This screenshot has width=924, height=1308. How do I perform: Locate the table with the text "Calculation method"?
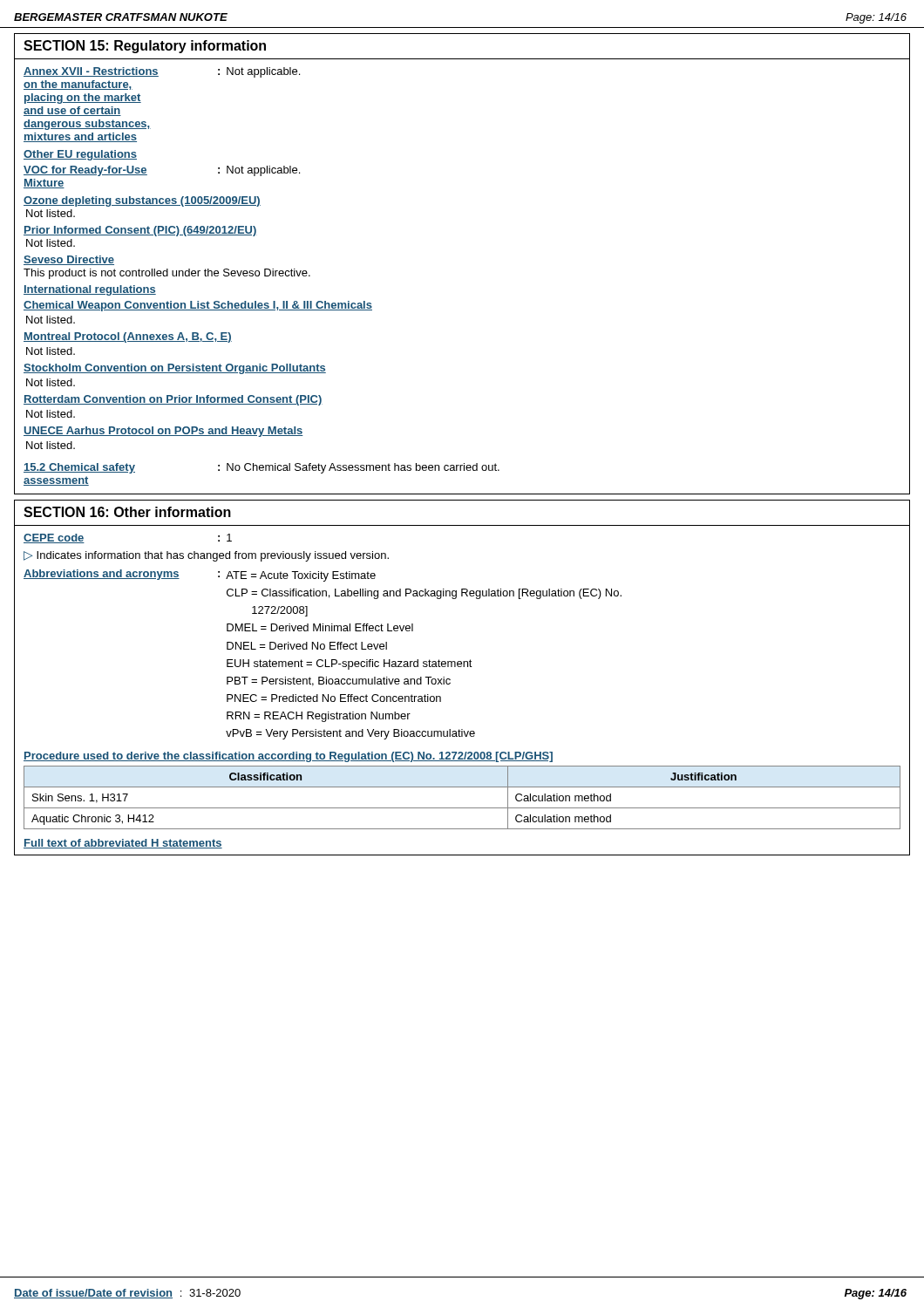(x=462, y=798)
